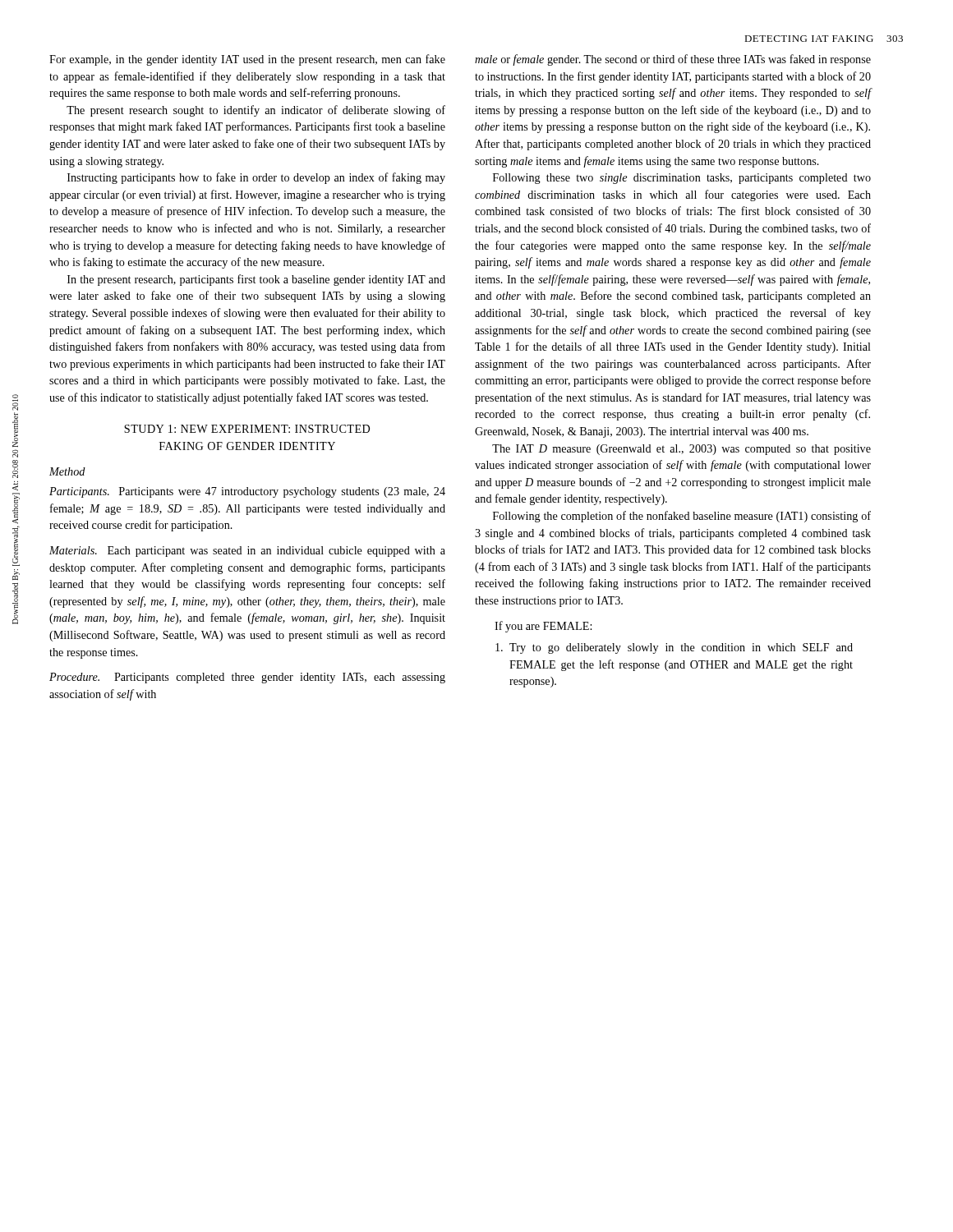Find the region starting "Instructing participants how to fake in"

point(247,220)
